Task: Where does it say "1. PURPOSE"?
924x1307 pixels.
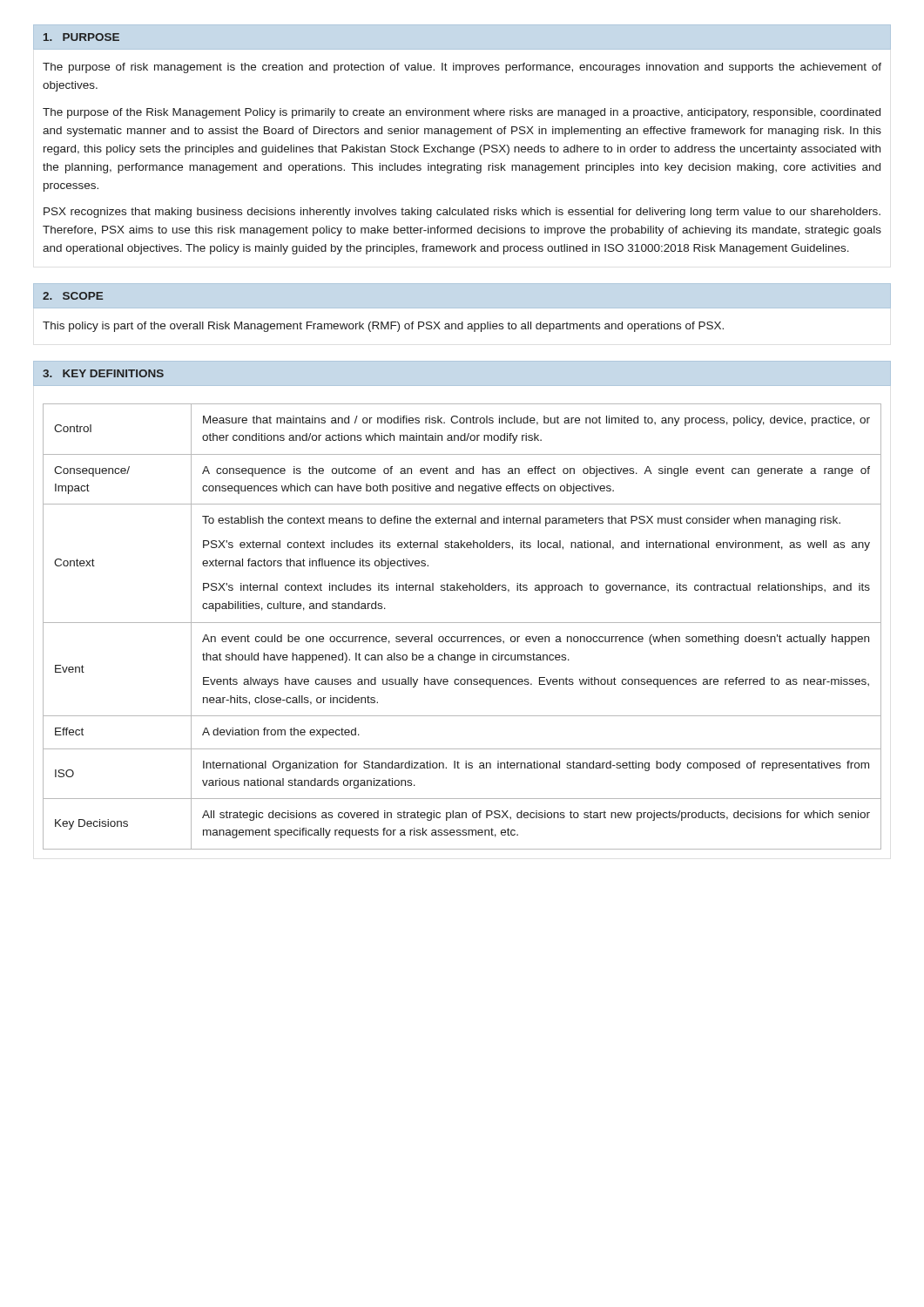Action: coord(81,37)
